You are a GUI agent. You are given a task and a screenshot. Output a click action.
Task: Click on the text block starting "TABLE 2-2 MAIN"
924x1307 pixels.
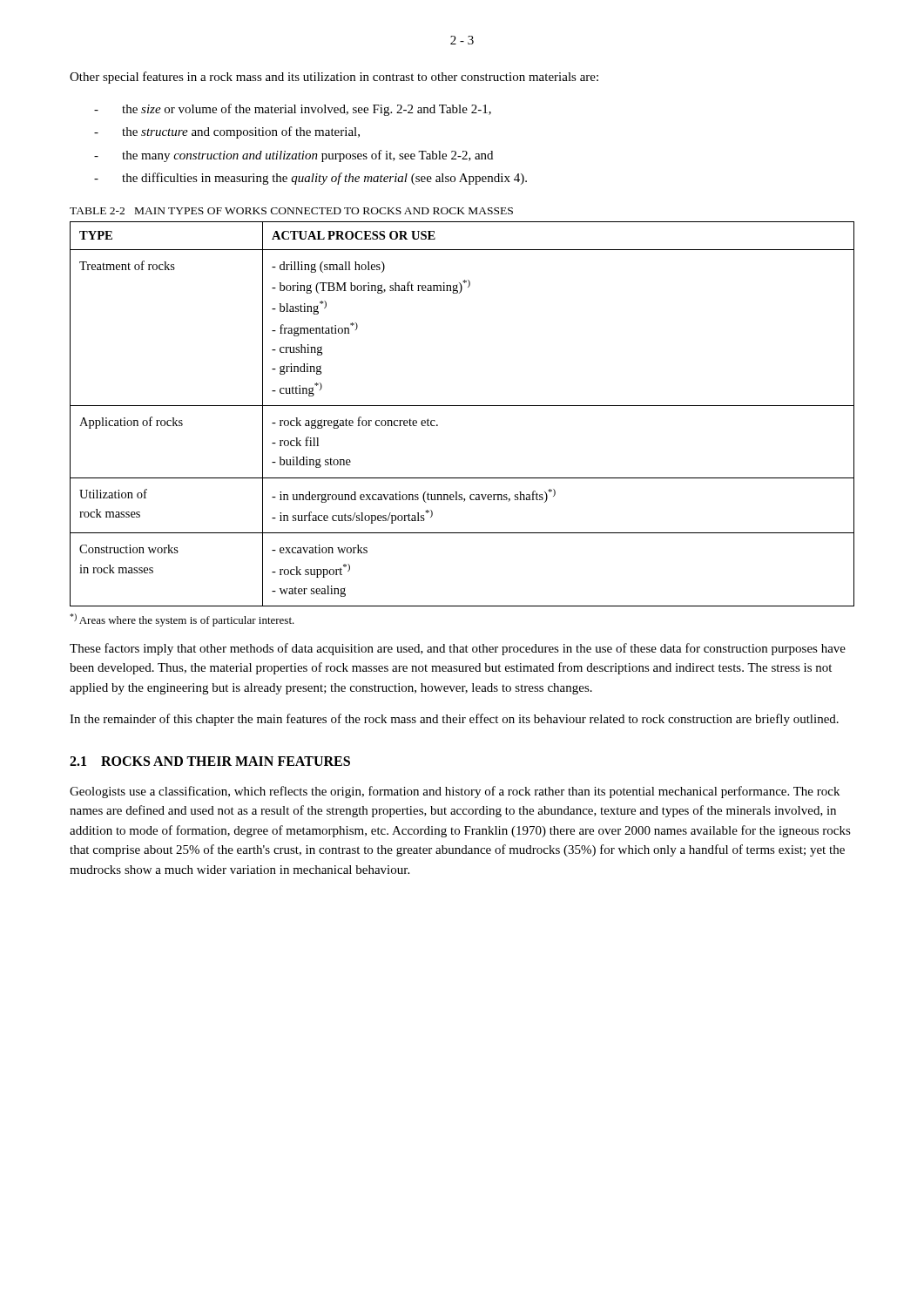[x=292, y=210]
